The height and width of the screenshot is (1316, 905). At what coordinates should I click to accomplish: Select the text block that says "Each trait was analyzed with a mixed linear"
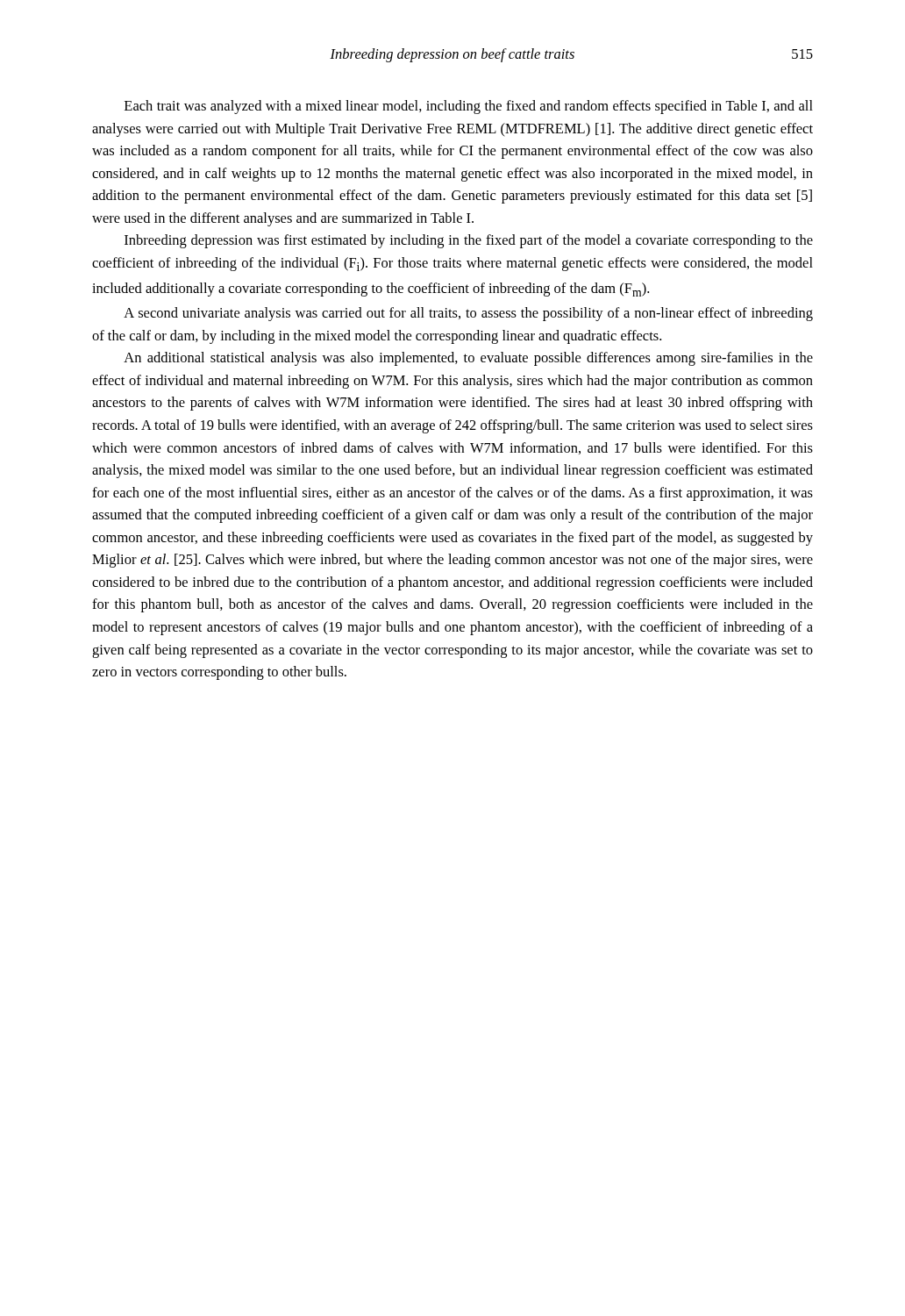[x=452, y=162]
